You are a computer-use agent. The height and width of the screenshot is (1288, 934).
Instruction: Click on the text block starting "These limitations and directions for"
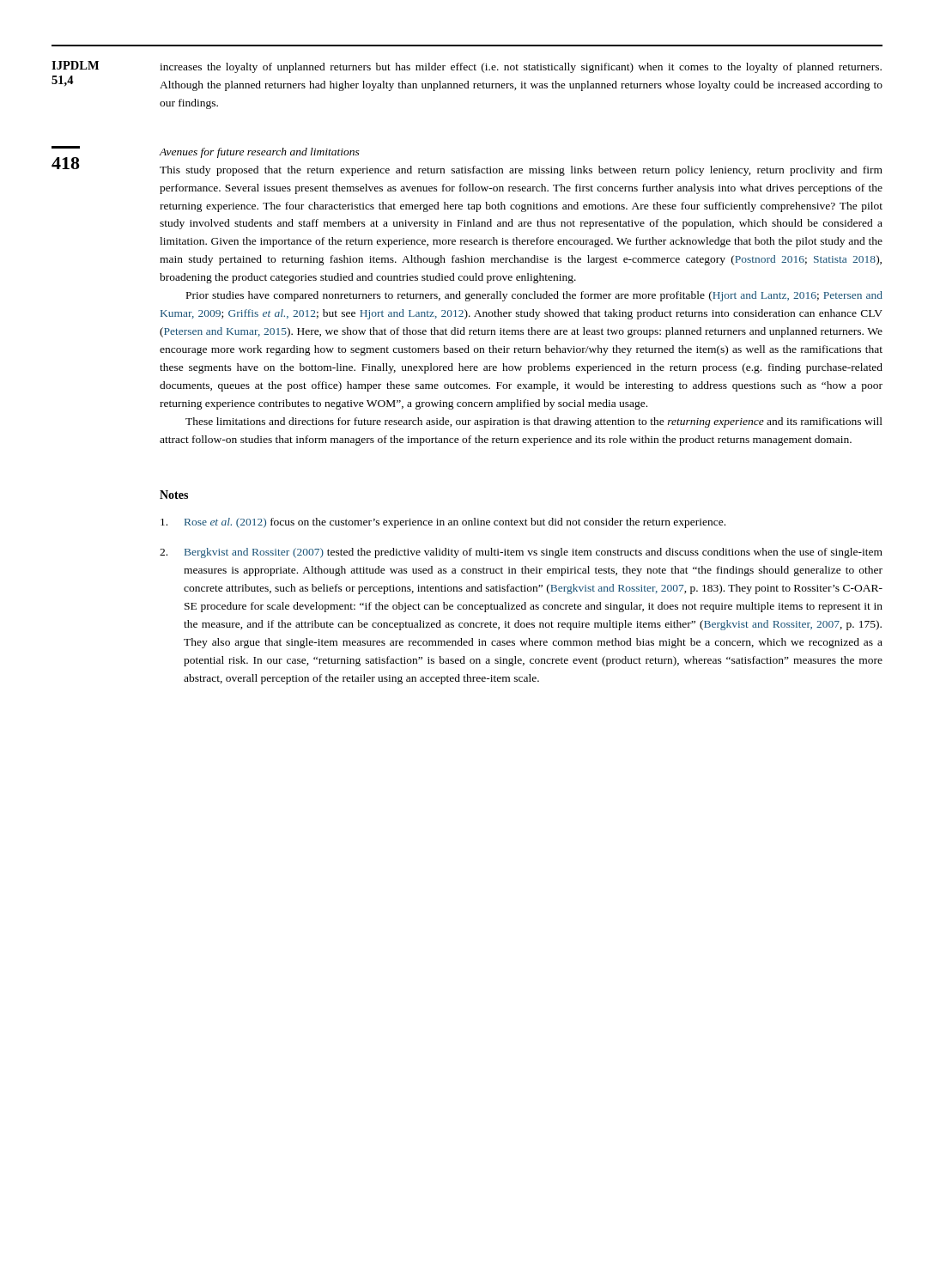(521, 430)
